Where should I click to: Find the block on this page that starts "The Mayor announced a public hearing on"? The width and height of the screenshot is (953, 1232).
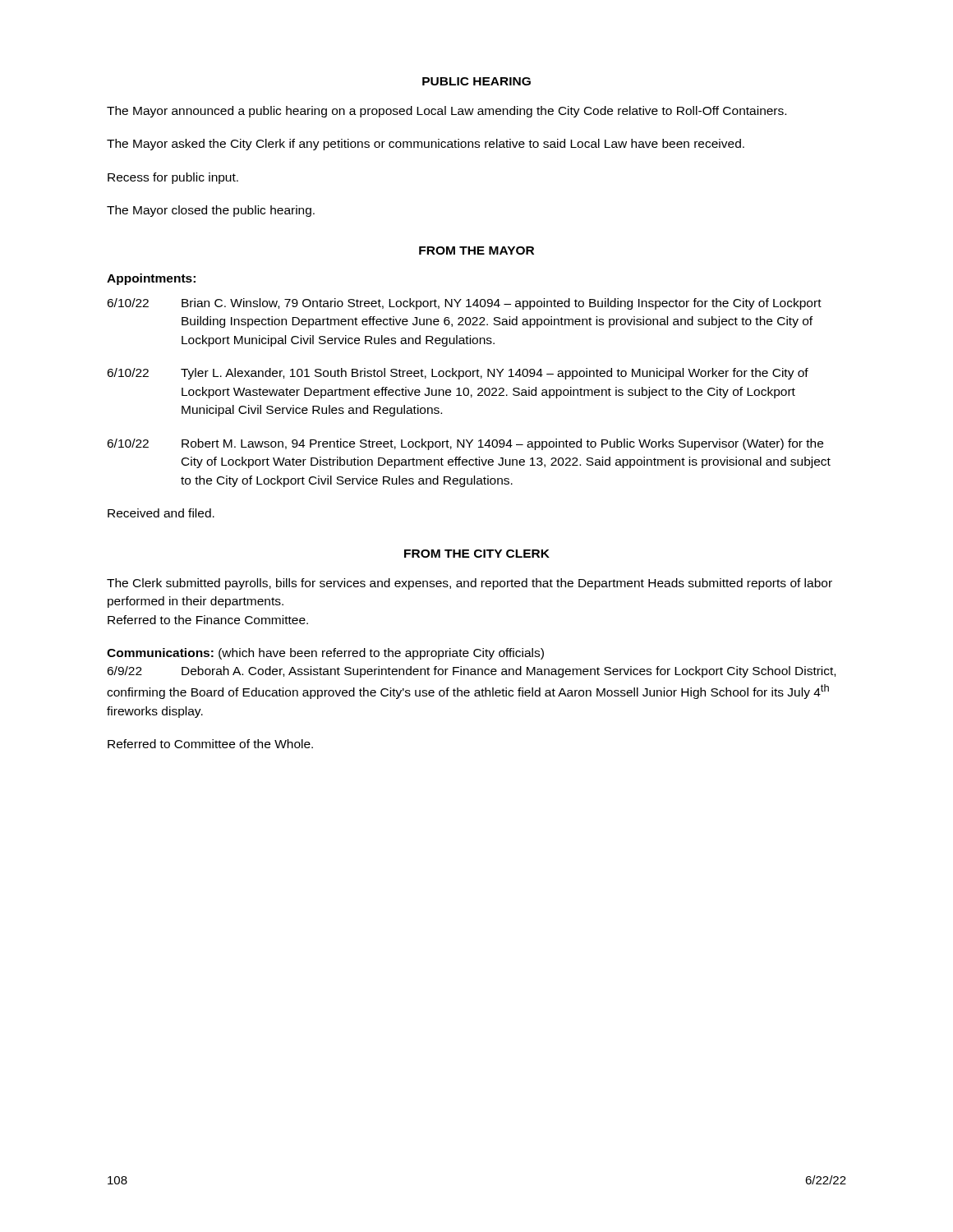[447, 110]
